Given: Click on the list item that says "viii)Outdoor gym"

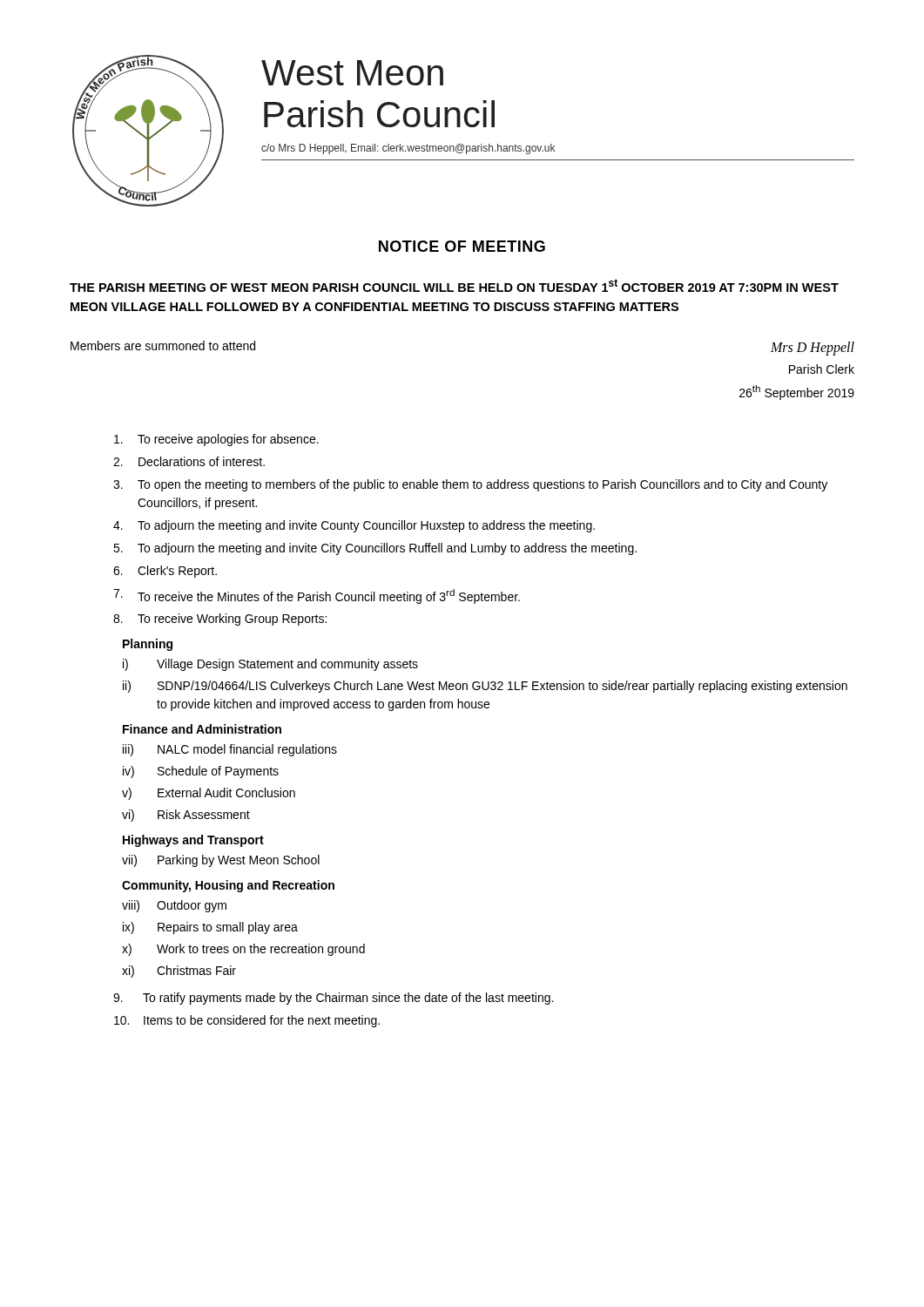Looking at the screenshot, I should (174, 906).
